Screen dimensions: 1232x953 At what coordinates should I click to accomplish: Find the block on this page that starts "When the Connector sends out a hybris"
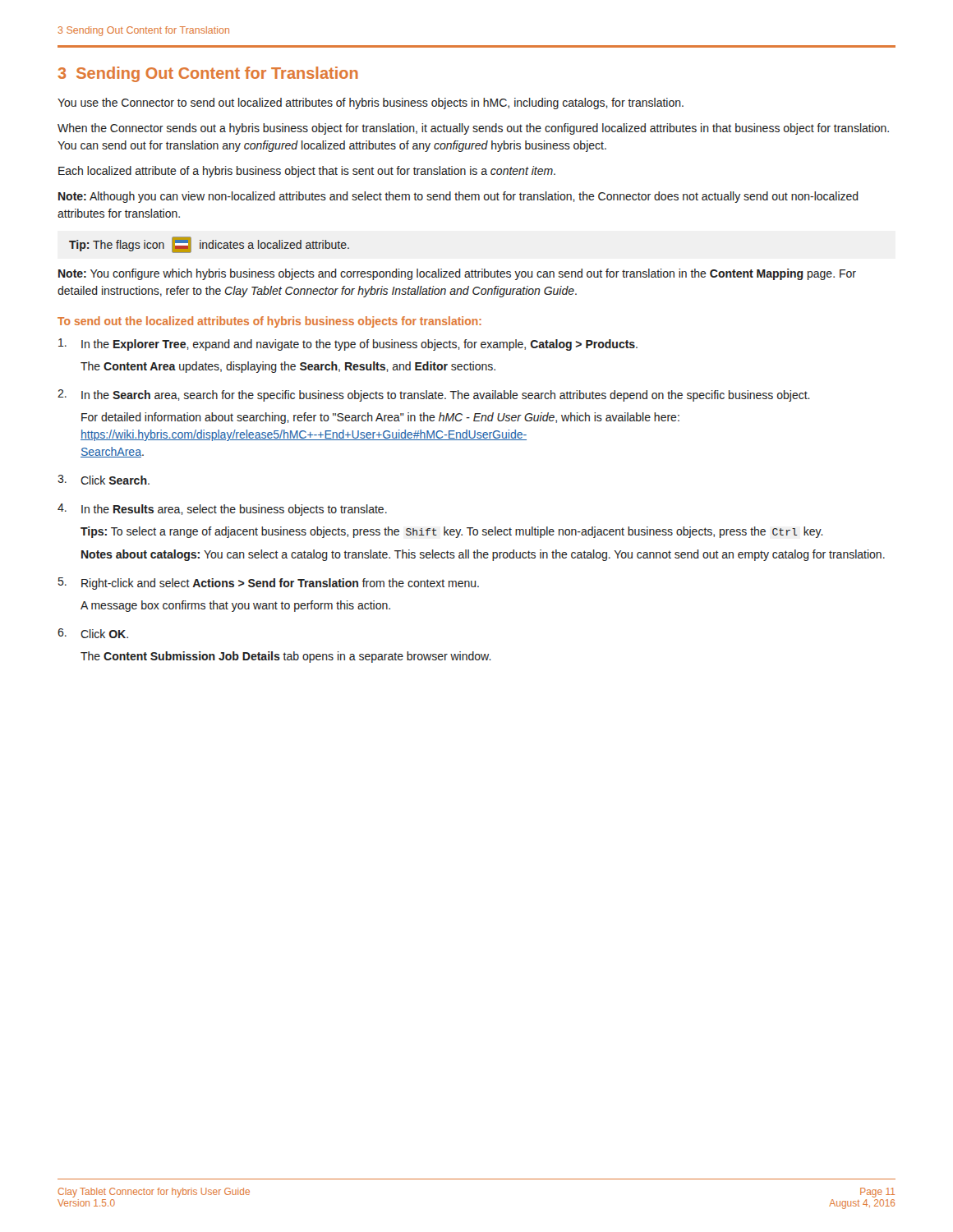coord(476,137)
